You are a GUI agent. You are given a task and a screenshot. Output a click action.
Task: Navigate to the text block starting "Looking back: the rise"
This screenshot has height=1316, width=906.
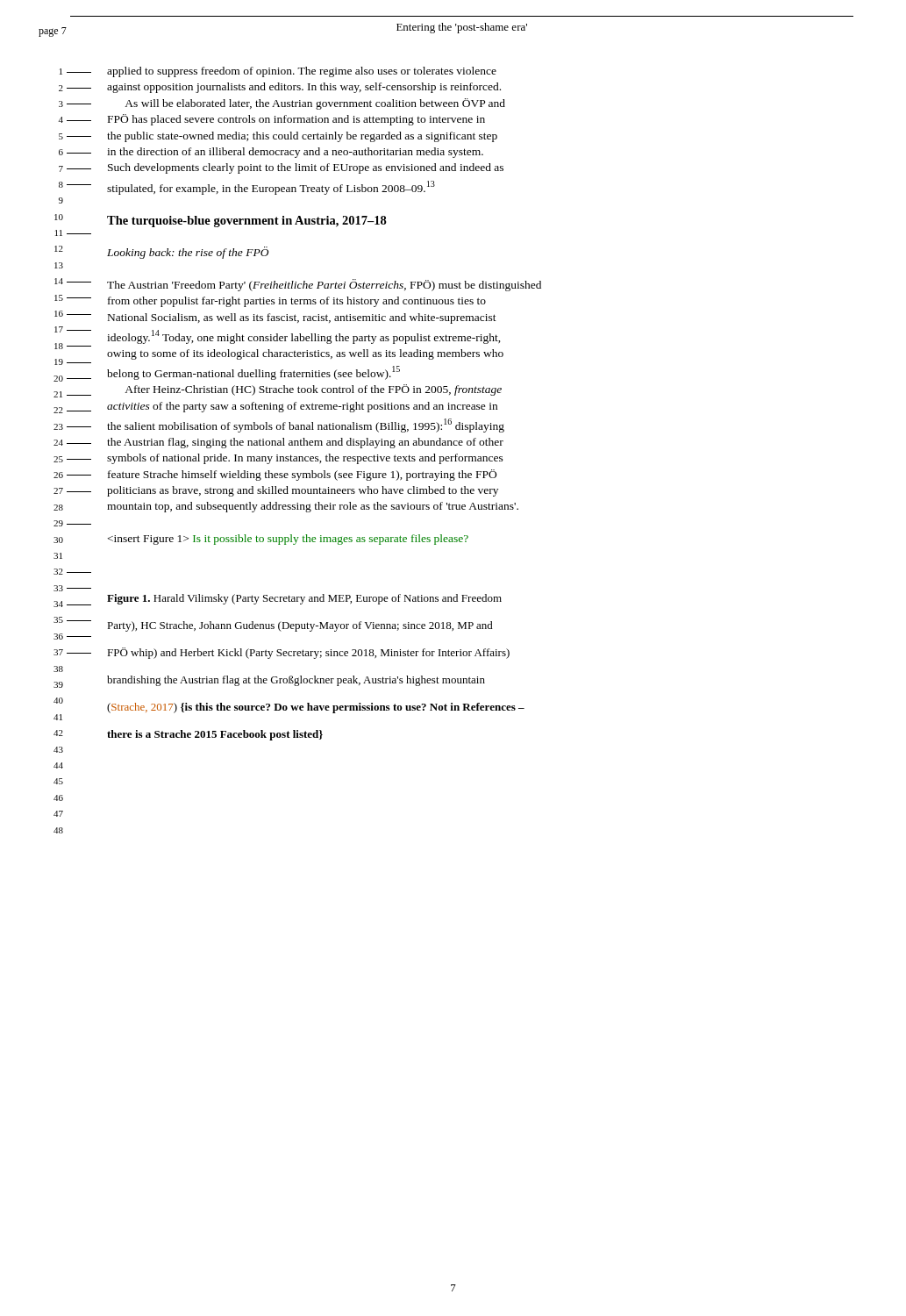(x=188, y=253)
